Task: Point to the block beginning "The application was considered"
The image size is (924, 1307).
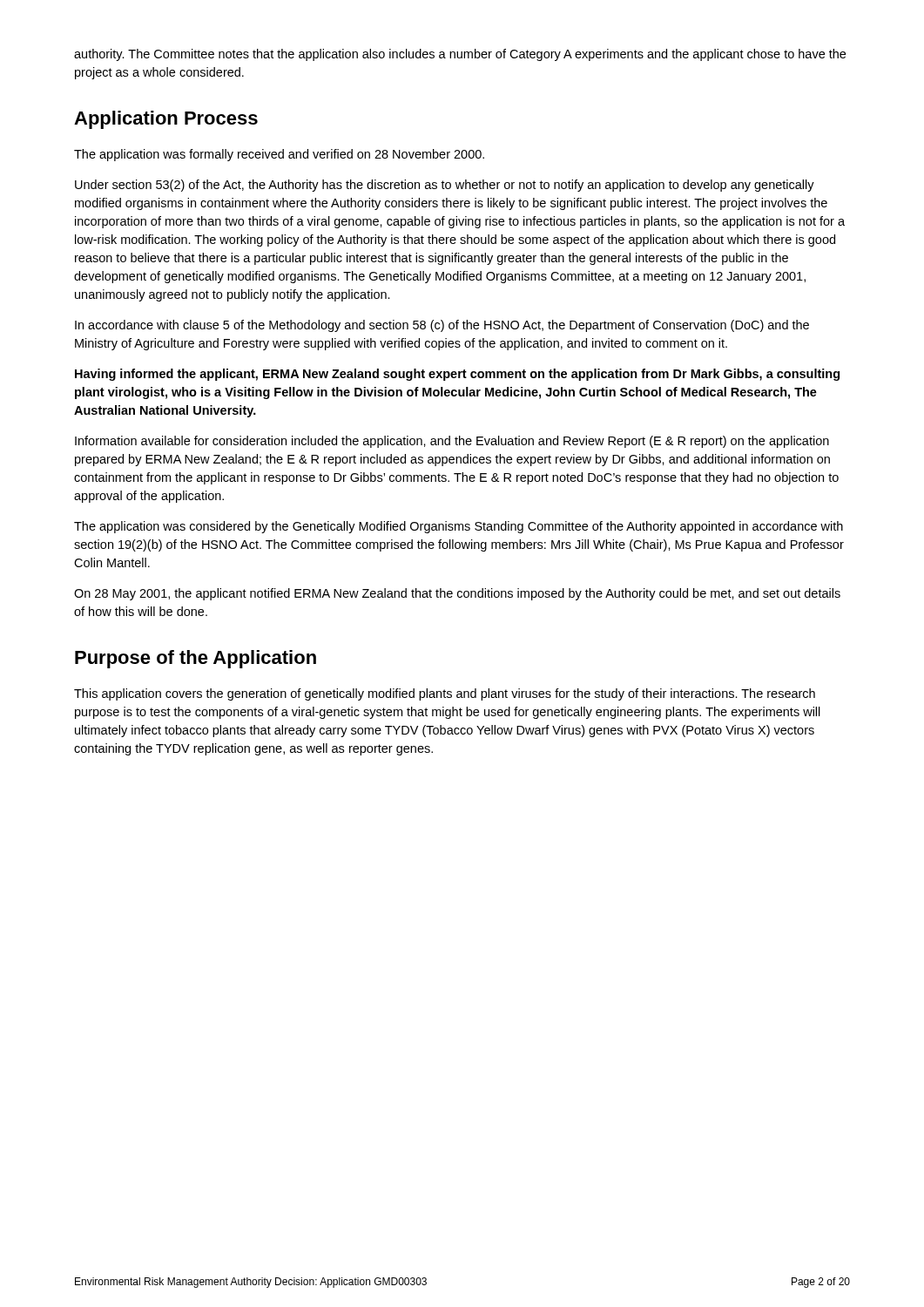Action: coord(459,544)
